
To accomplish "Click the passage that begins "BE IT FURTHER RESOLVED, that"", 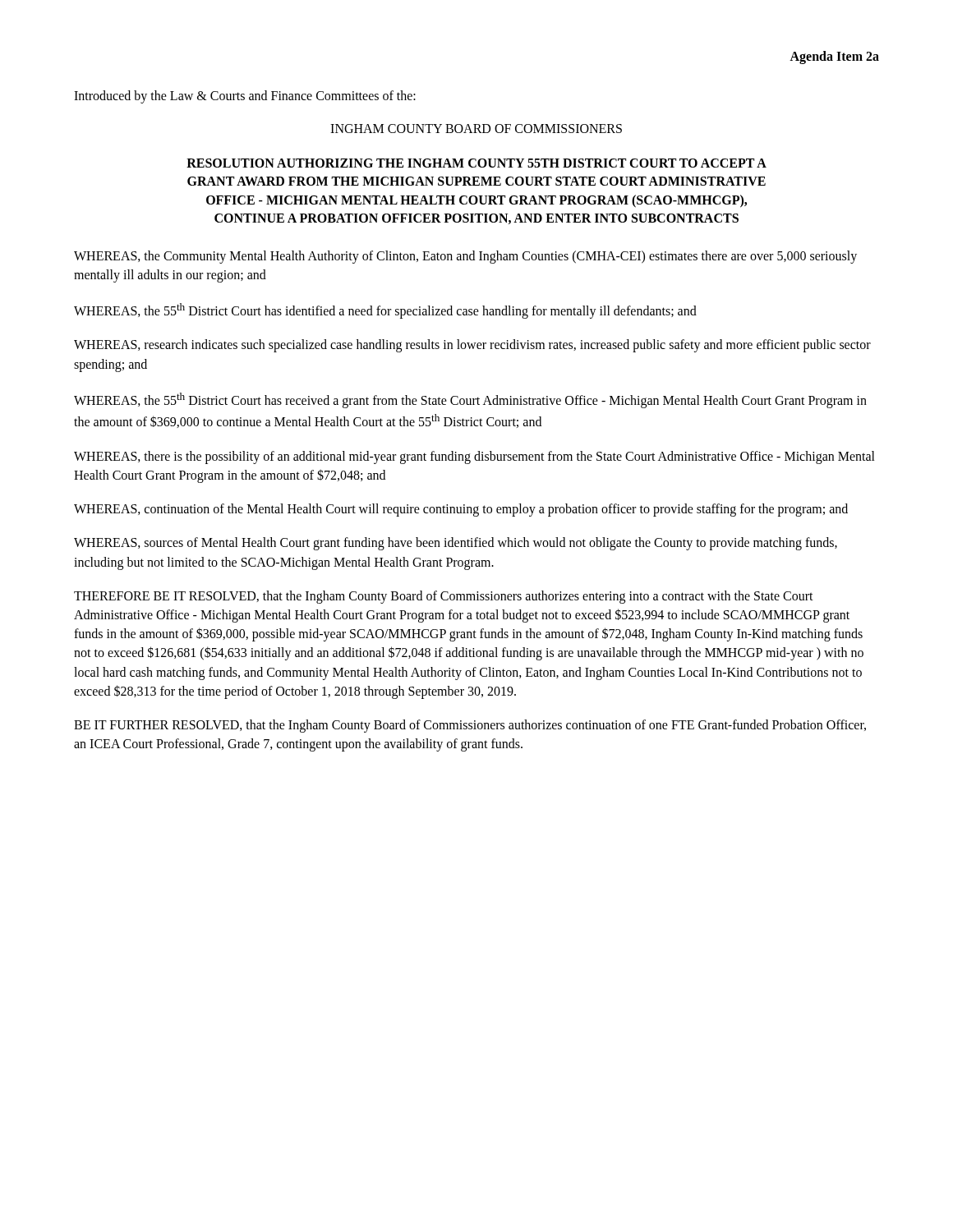I will [x=470, y=734].
